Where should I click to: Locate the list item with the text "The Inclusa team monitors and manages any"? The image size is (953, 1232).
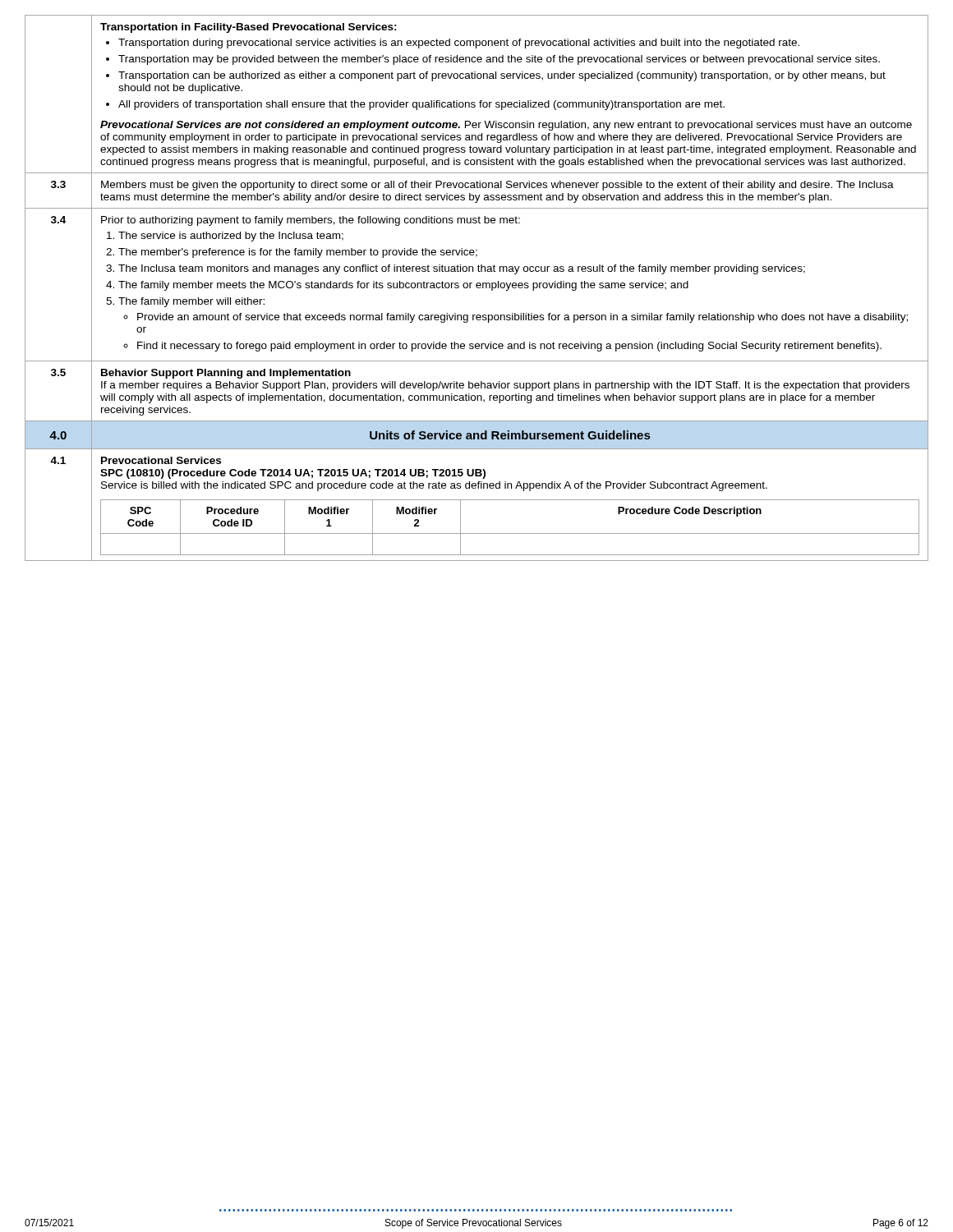point(462,268)
